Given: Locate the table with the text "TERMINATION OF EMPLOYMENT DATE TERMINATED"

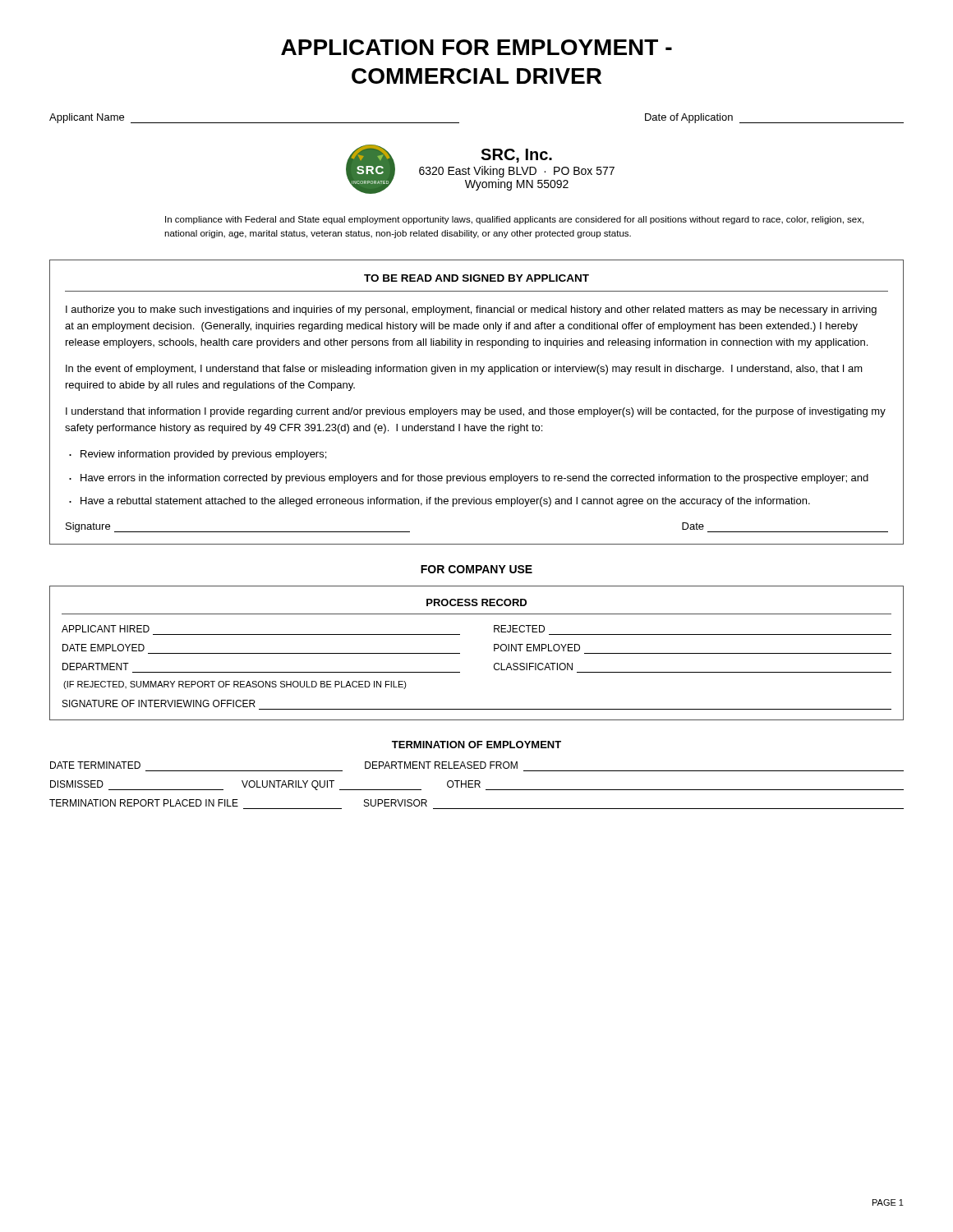Looking at the screenshot, I should pos(476,774).
